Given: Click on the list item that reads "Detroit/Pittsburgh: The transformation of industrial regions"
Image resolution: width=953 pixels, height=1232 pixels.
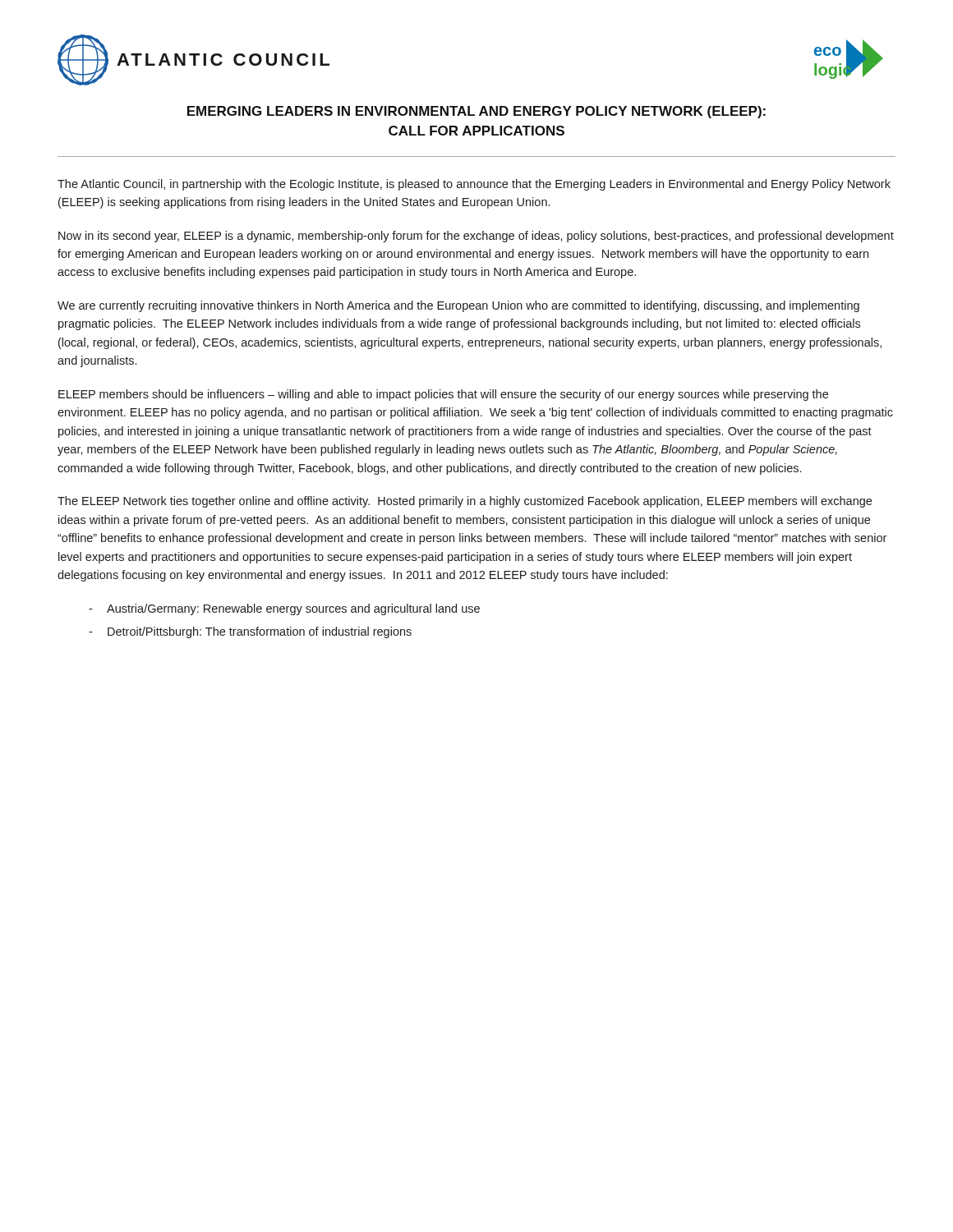Looking at the screenshot, I should (x=259, y=632).
